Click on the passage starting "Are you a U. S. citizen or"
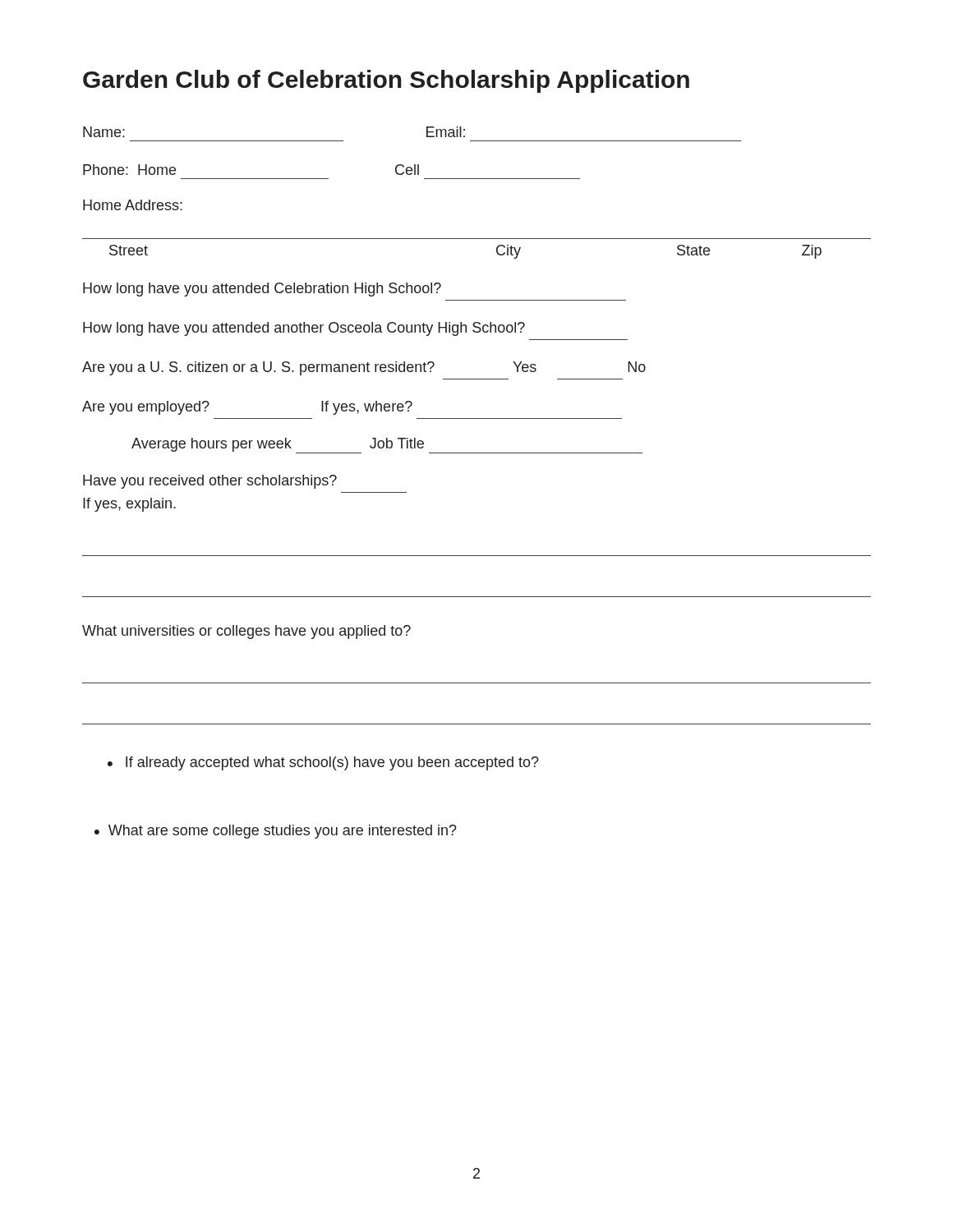953x1232 pixels. [364, 368]
